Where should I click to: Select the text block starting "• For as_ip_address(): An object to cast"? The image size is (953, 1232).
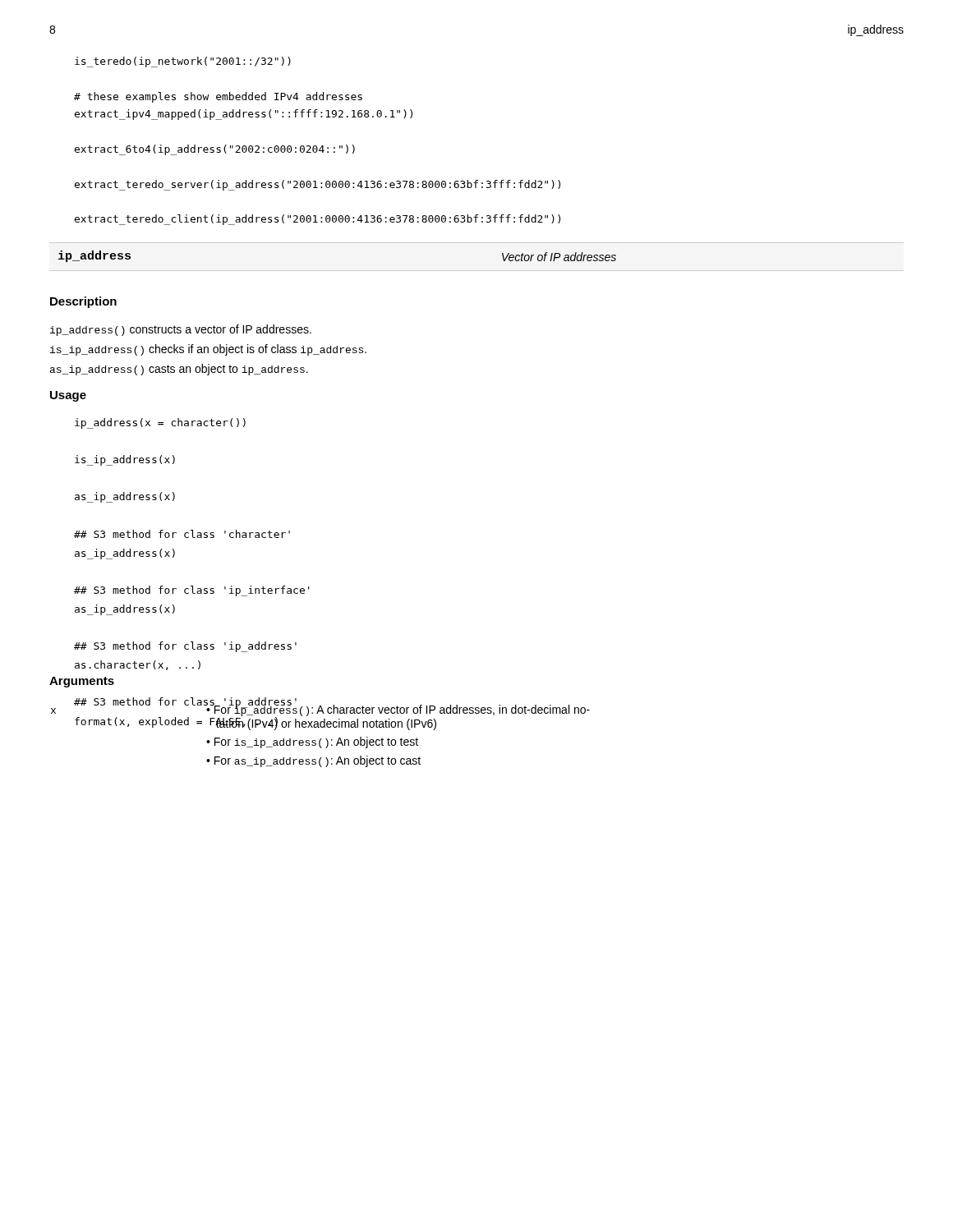click(x=314, y=761)
